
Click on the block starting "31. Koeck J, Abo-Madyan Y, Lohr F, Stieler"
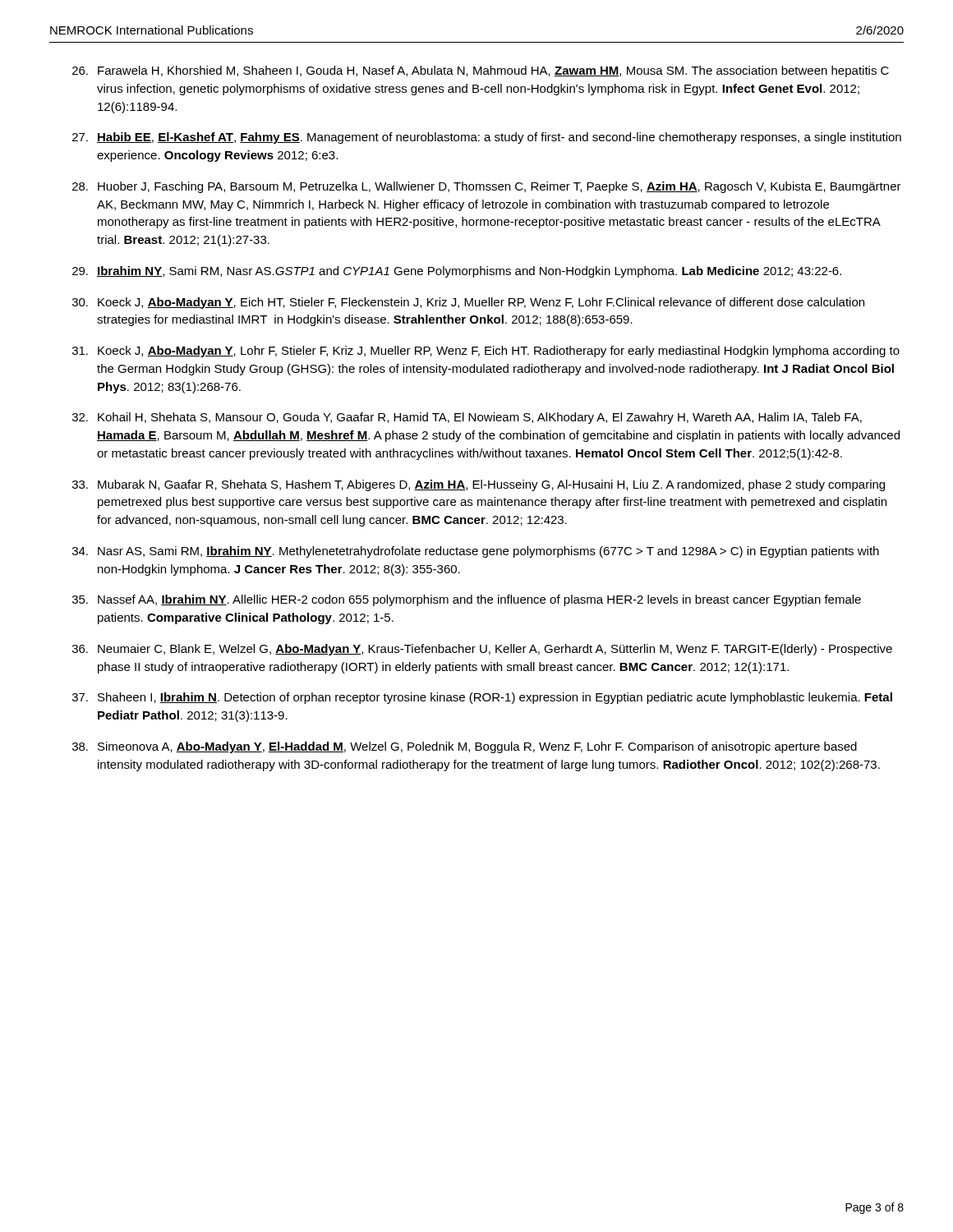coord(476,368)
